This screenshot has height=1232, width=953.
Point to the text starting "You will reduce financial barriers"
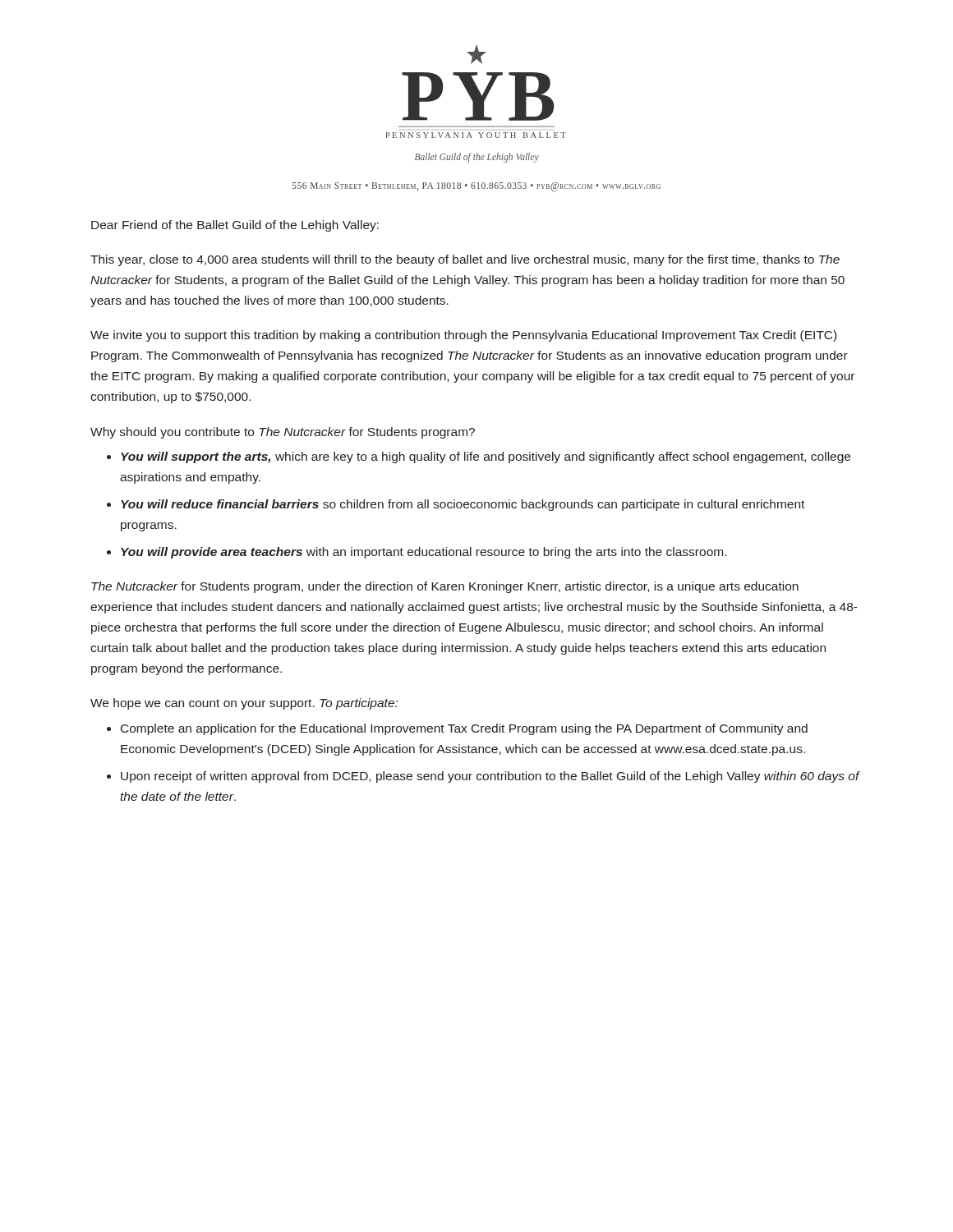462,514
